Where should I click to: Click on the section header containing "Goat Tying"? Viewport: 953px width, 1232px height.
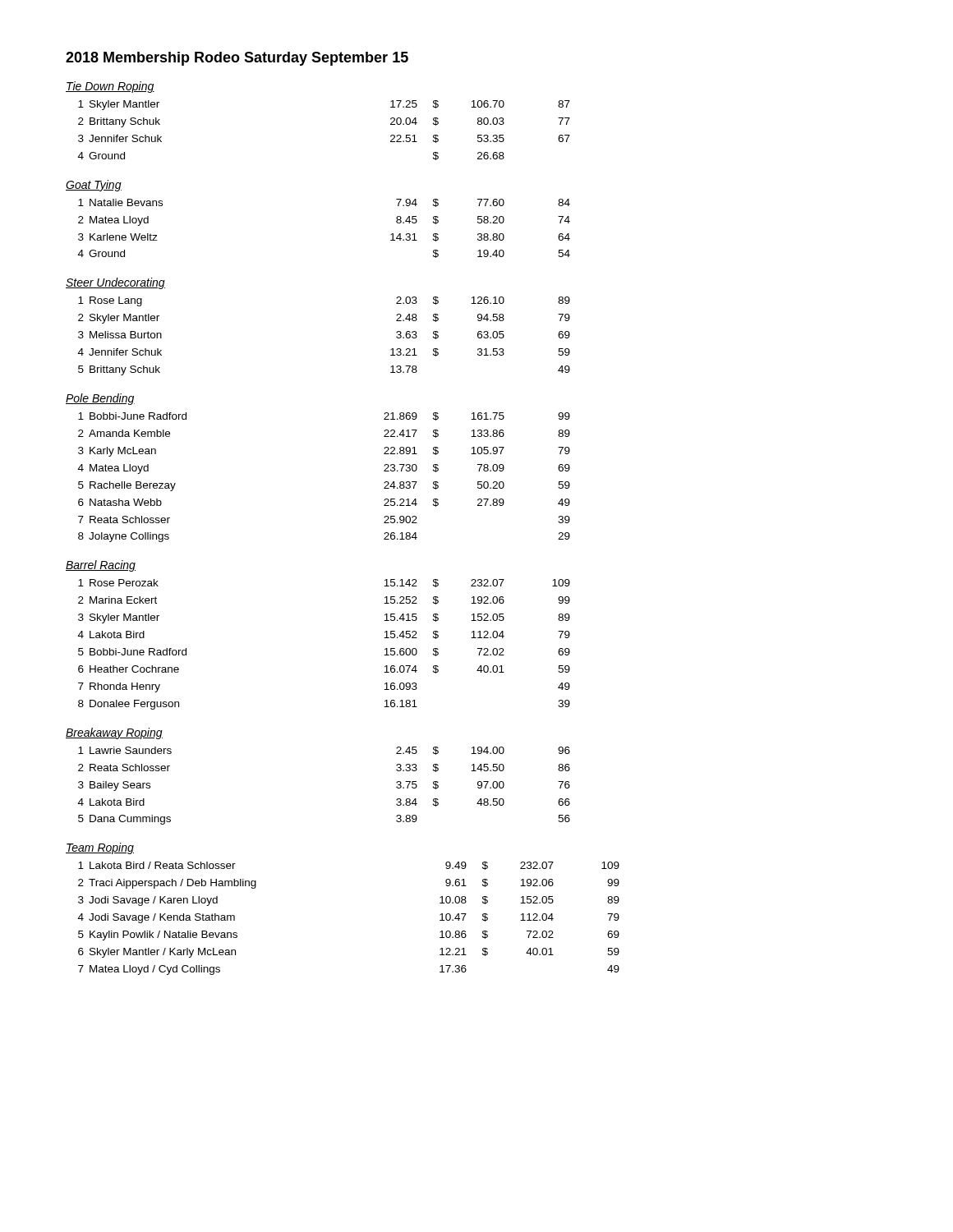(x=93, y=185)
